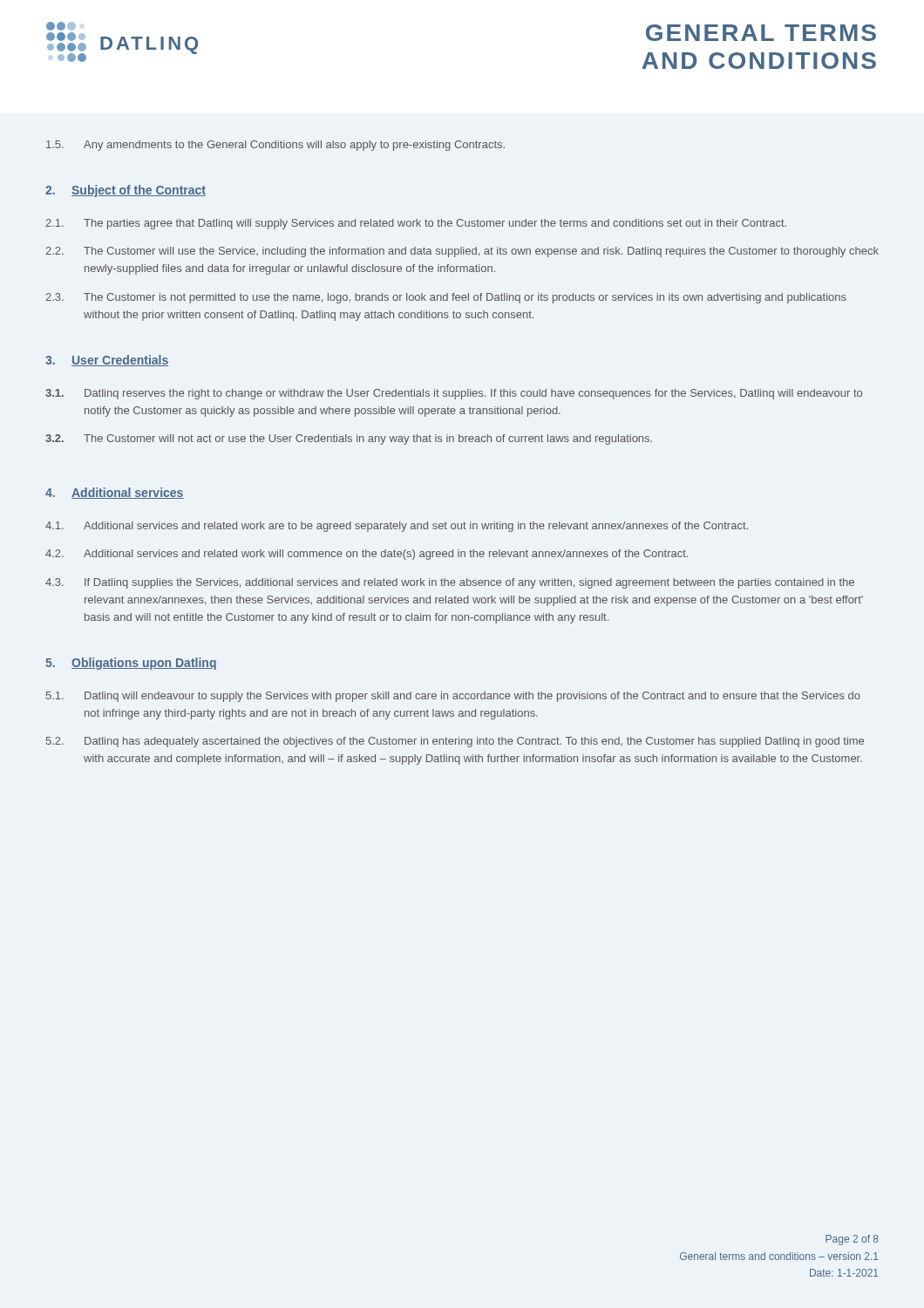This screenshot has height=1308, width=924.
Task: Find the list item containing "2.3. The Customer"
Action: tap(462, 306)
